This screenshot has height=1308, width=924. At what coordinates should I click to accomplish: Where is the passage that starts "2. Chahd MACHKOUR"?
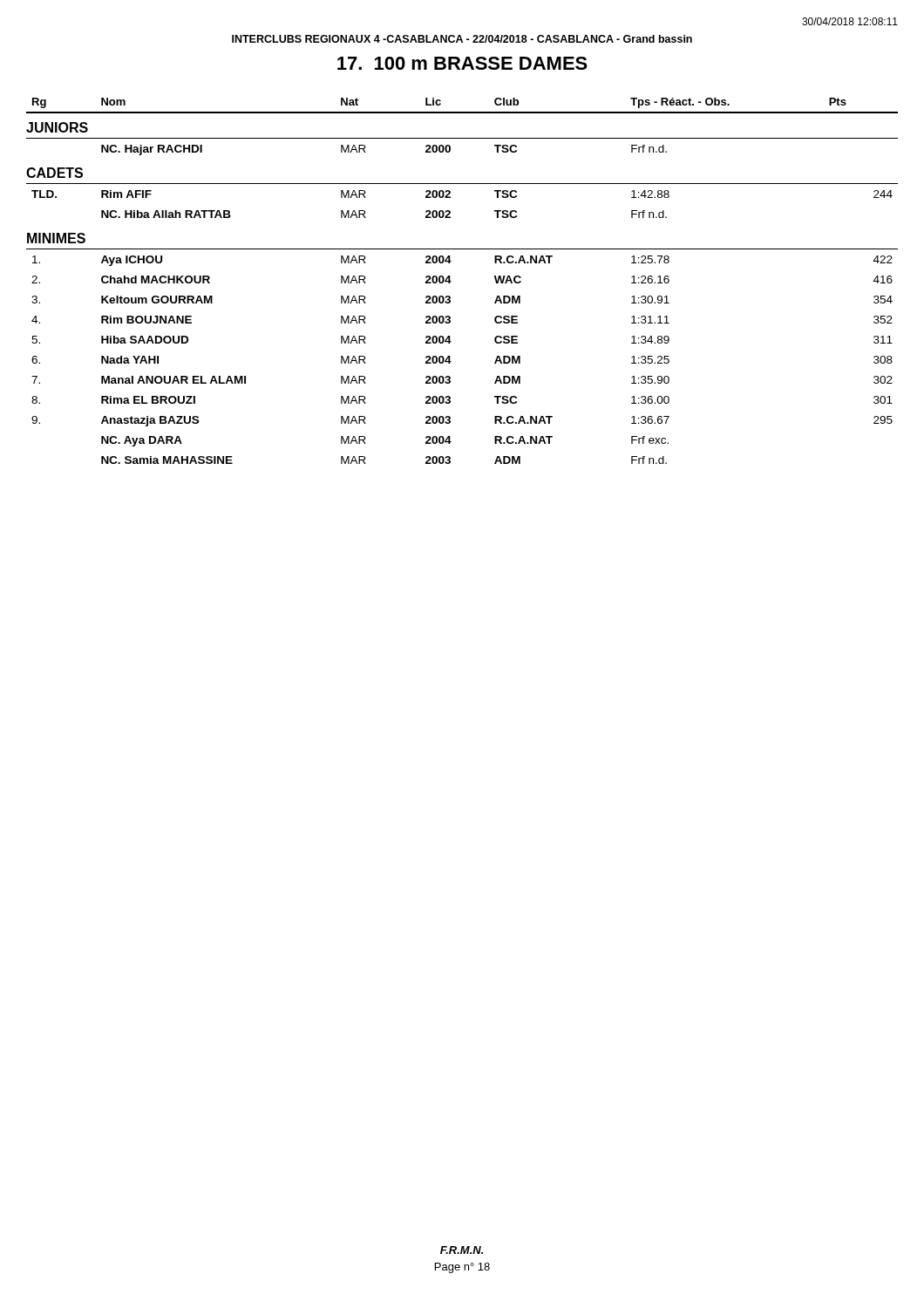462,279
